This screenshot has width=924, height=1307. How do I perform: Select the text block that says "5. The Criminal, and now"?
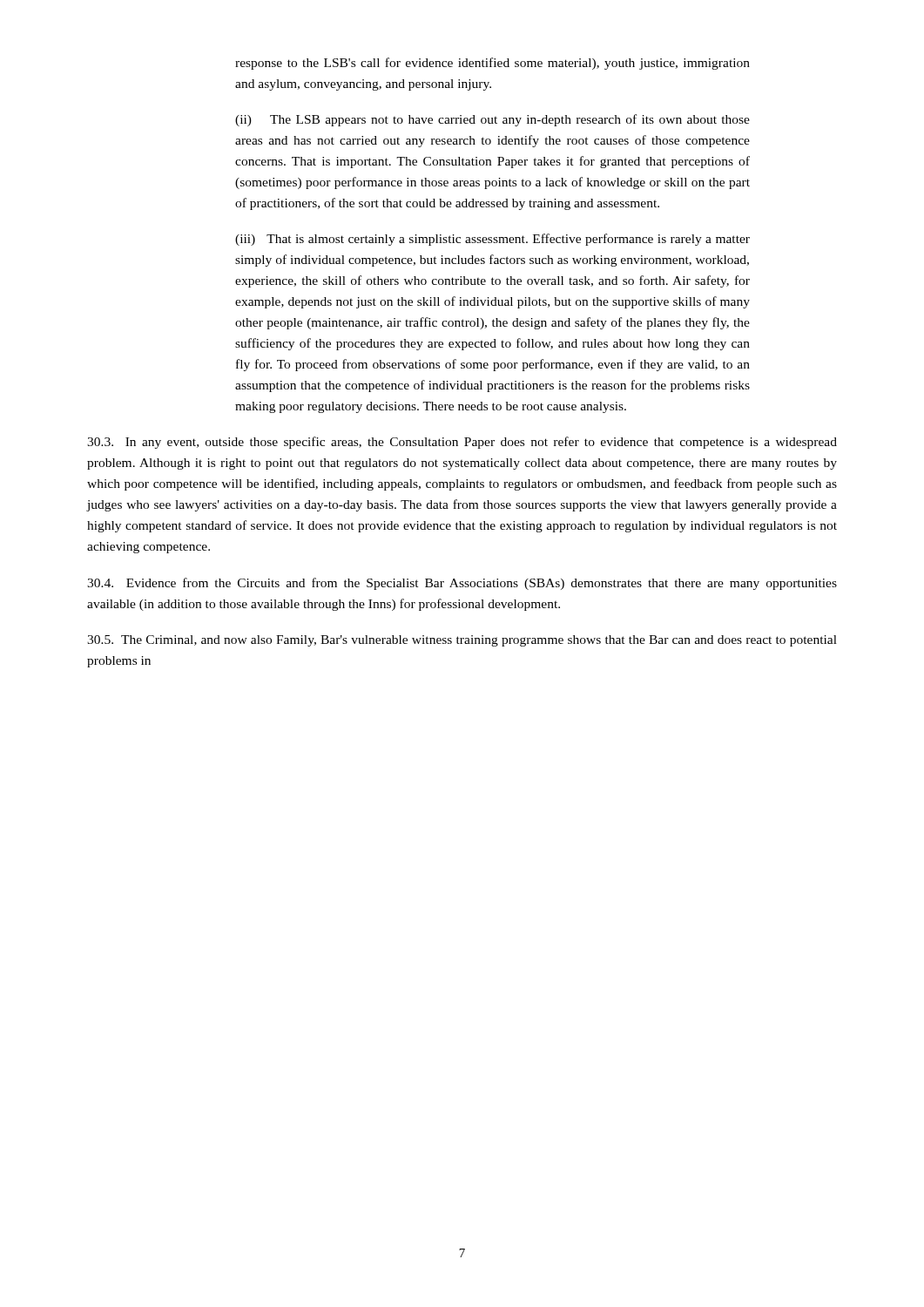click(462, 649)
